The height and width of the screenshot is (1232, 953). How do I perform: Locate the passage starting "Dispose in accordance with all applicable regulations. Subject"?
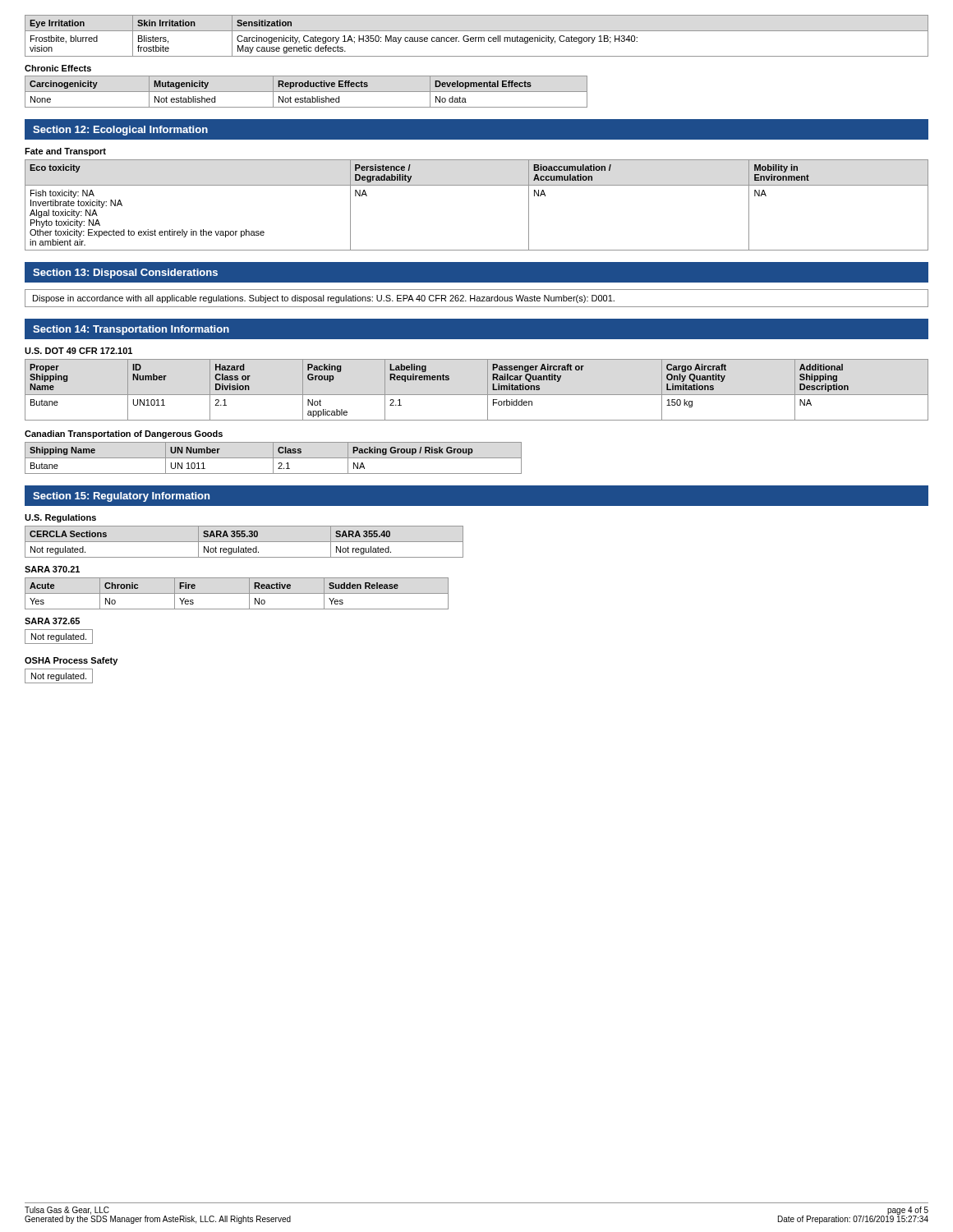click(x=324, y=298)
